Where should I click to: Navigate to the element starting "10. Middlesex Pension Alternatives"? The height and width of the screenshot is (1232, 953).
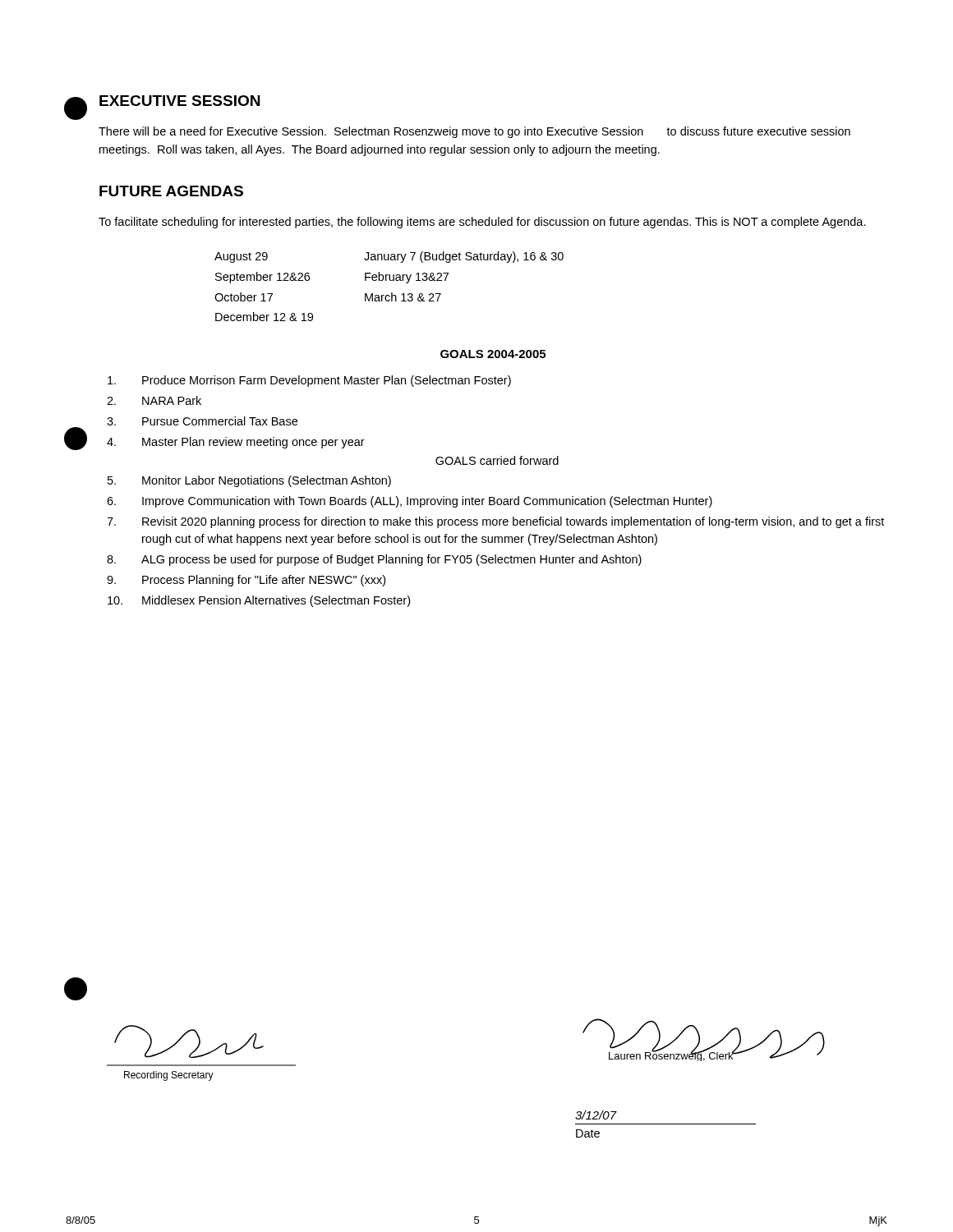coord(259,601)
